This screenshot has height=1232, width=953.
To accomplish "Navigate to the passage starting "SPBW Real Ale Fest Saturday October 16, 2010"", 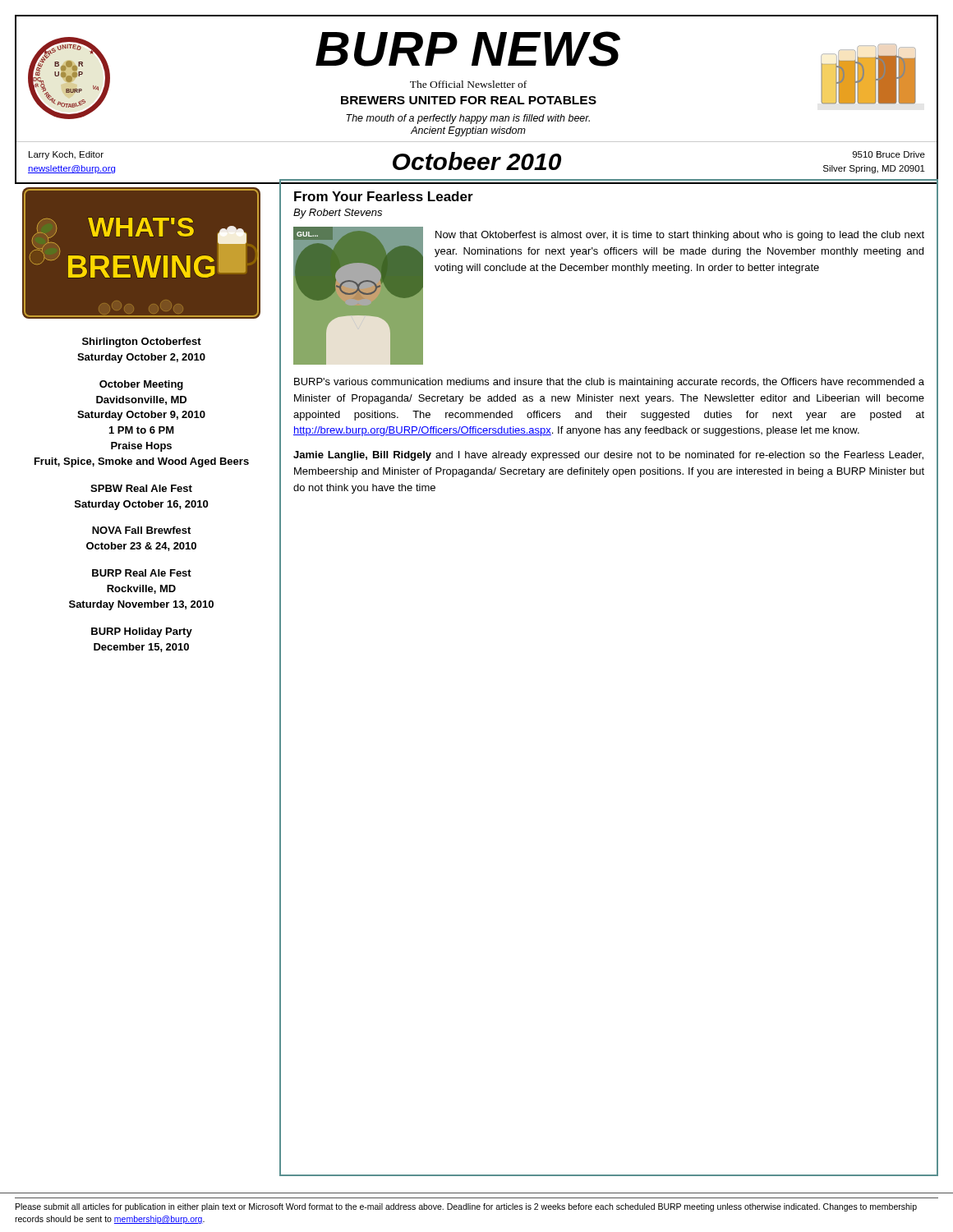I will 141,496.
